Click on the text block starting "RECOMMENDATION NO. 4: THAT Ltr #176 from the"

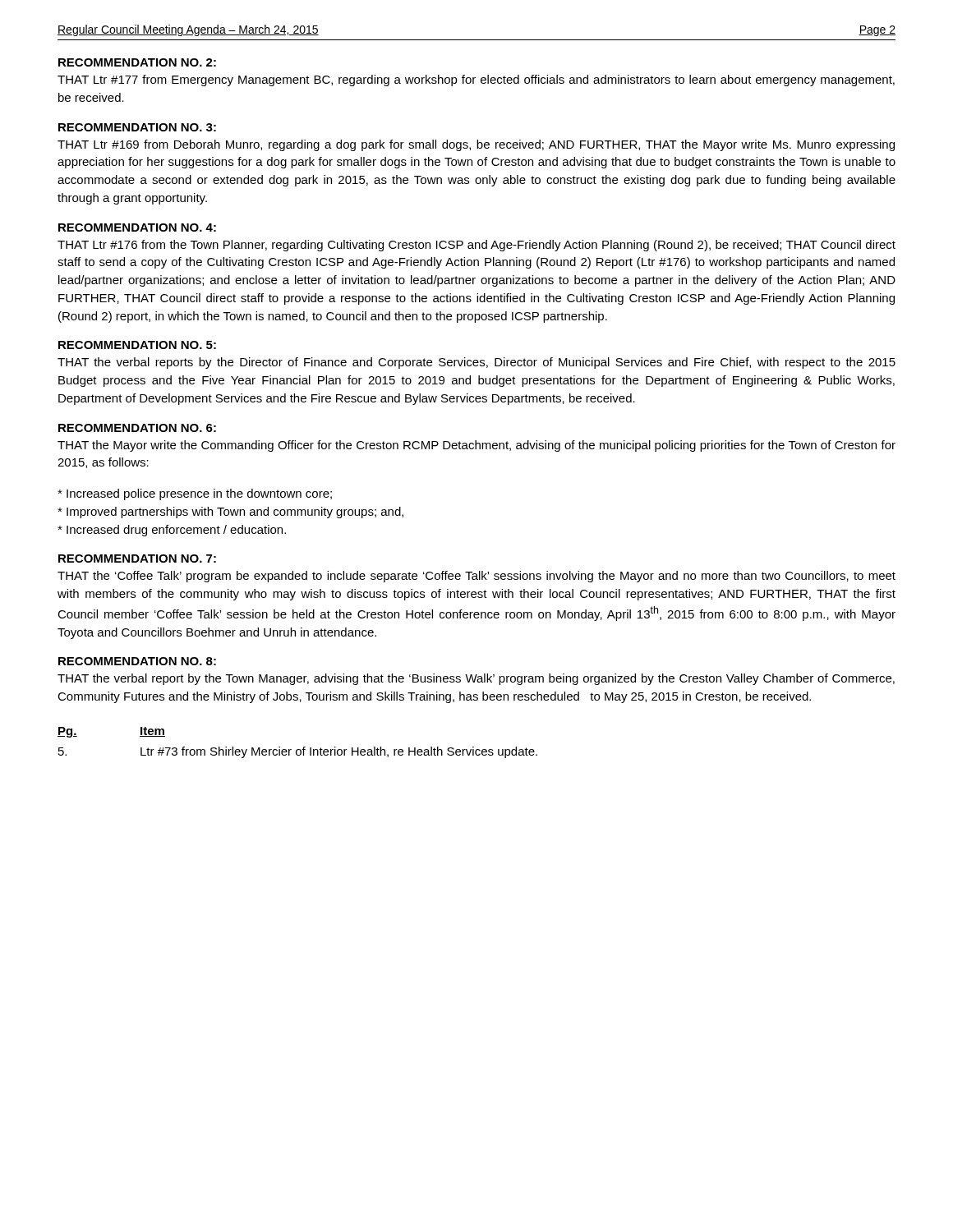pyautogui.click(x=476, y=272)
